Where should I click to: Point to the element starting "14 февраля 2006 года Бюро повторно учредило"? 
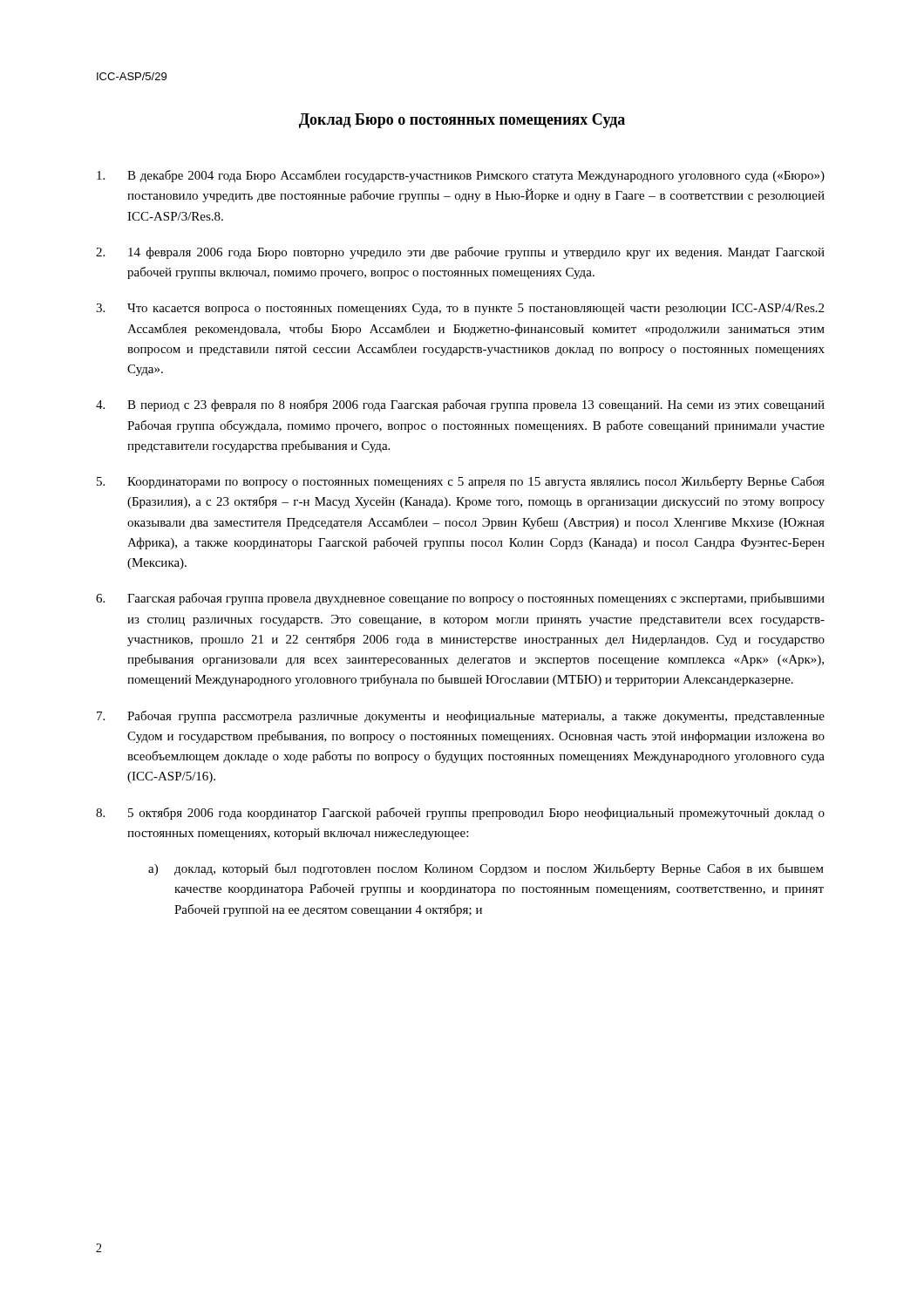[460, 263]
